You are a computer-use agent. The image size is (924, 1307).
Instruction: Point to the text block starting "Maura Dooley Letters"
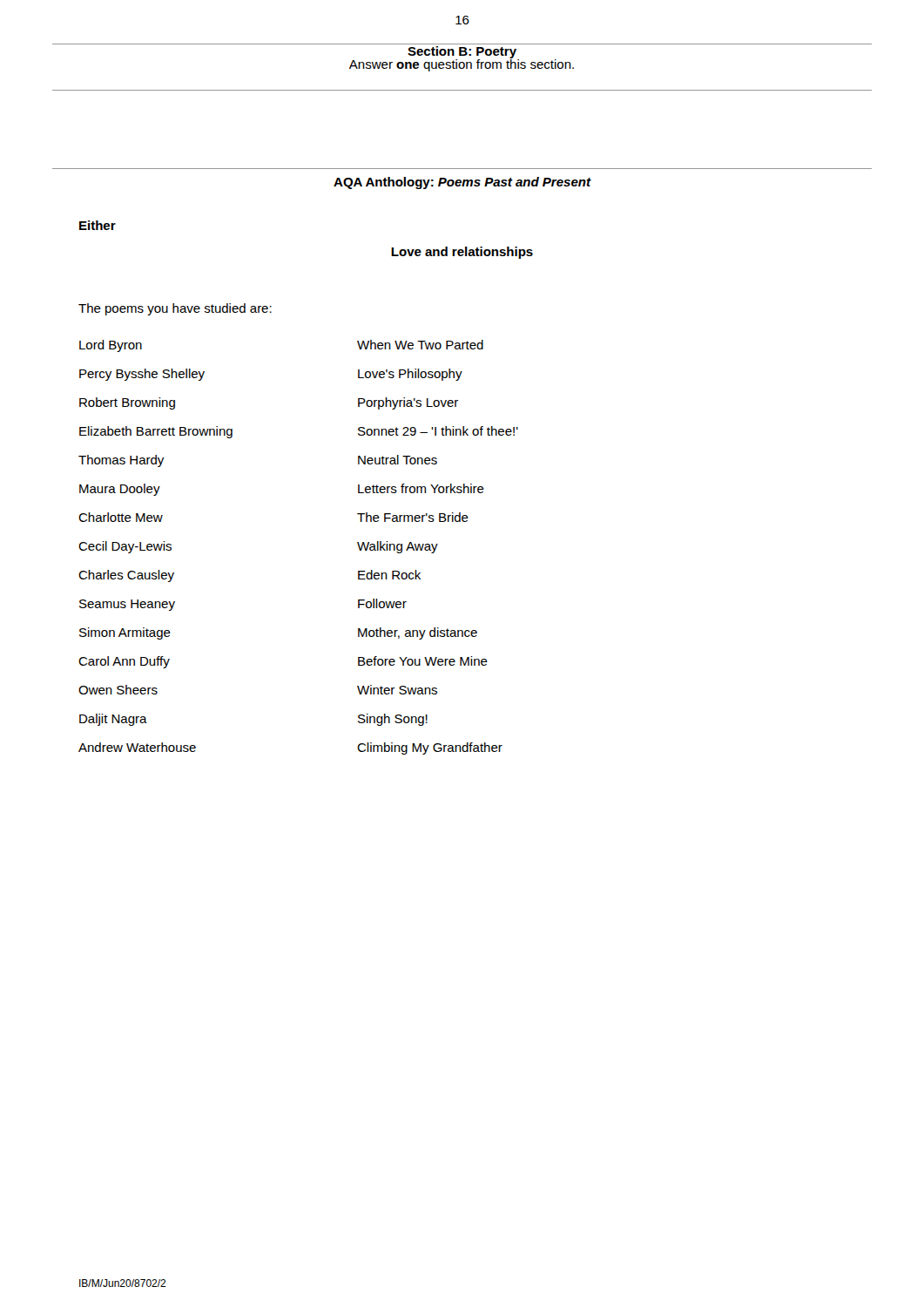(x=457, y=488)
